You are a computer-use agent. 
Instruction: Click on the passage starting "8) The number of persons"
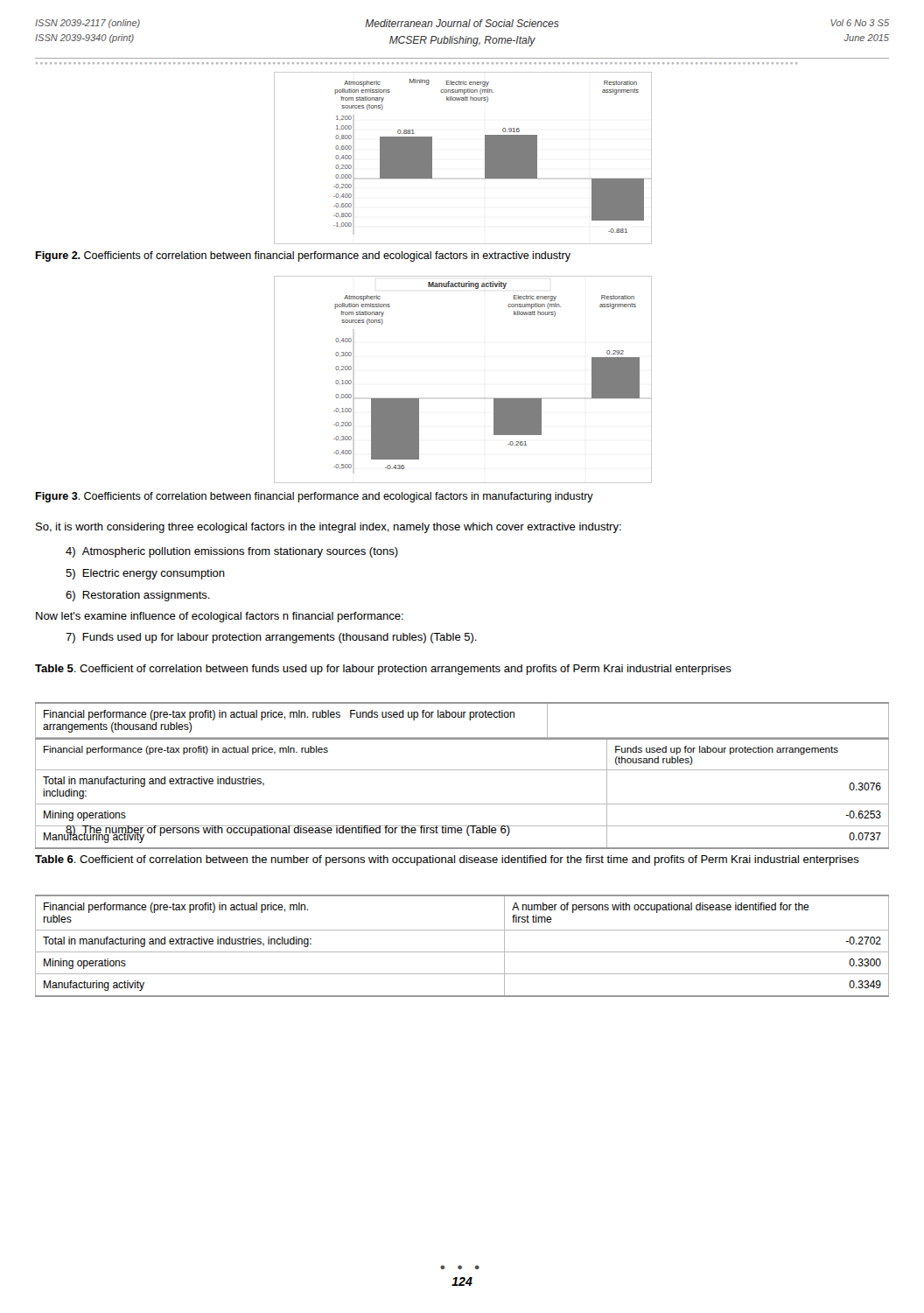tap(288, 829)
